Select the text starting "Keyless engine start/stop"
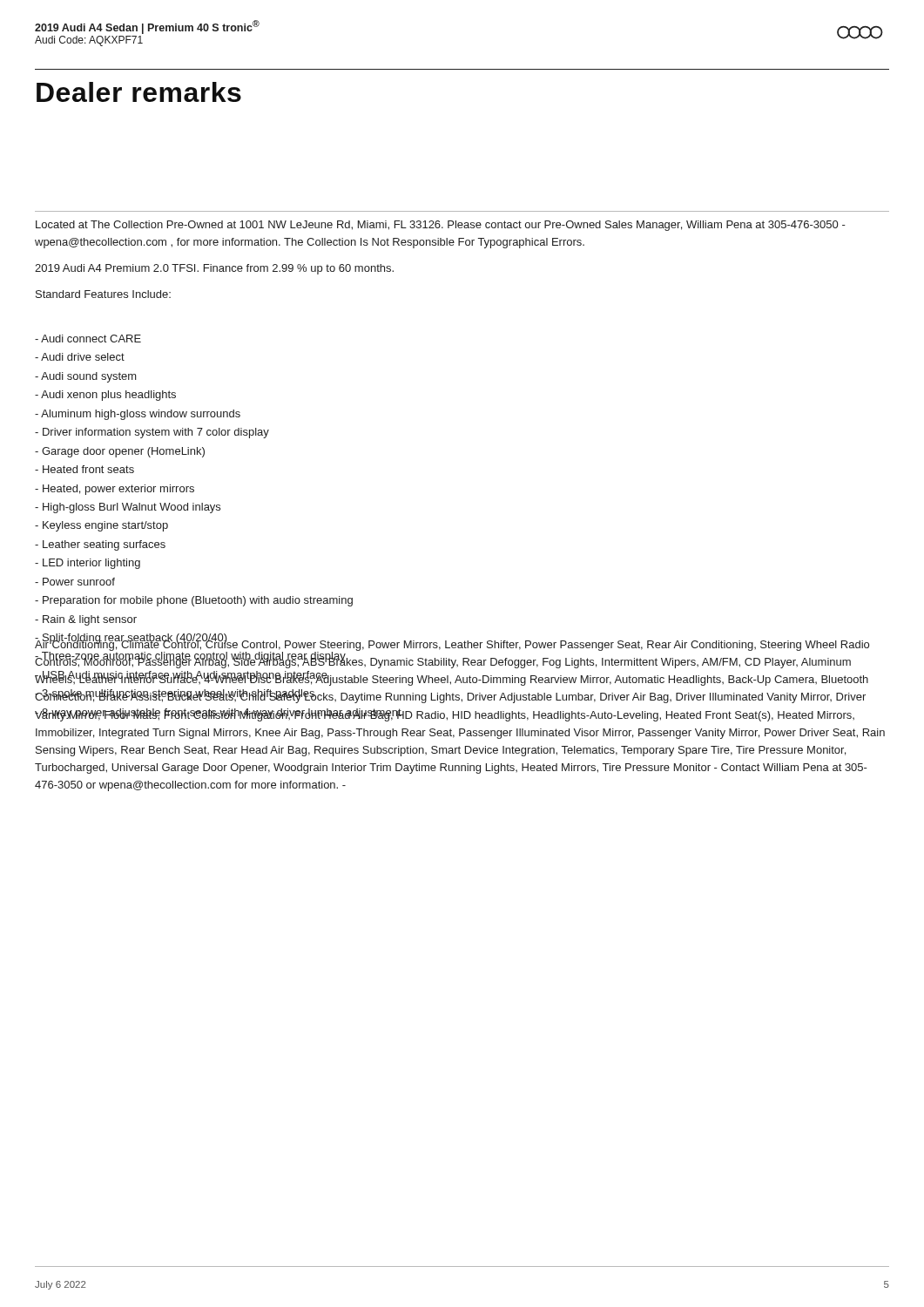Viewport: 924px width, 1307px height. (x=102, y=525)
